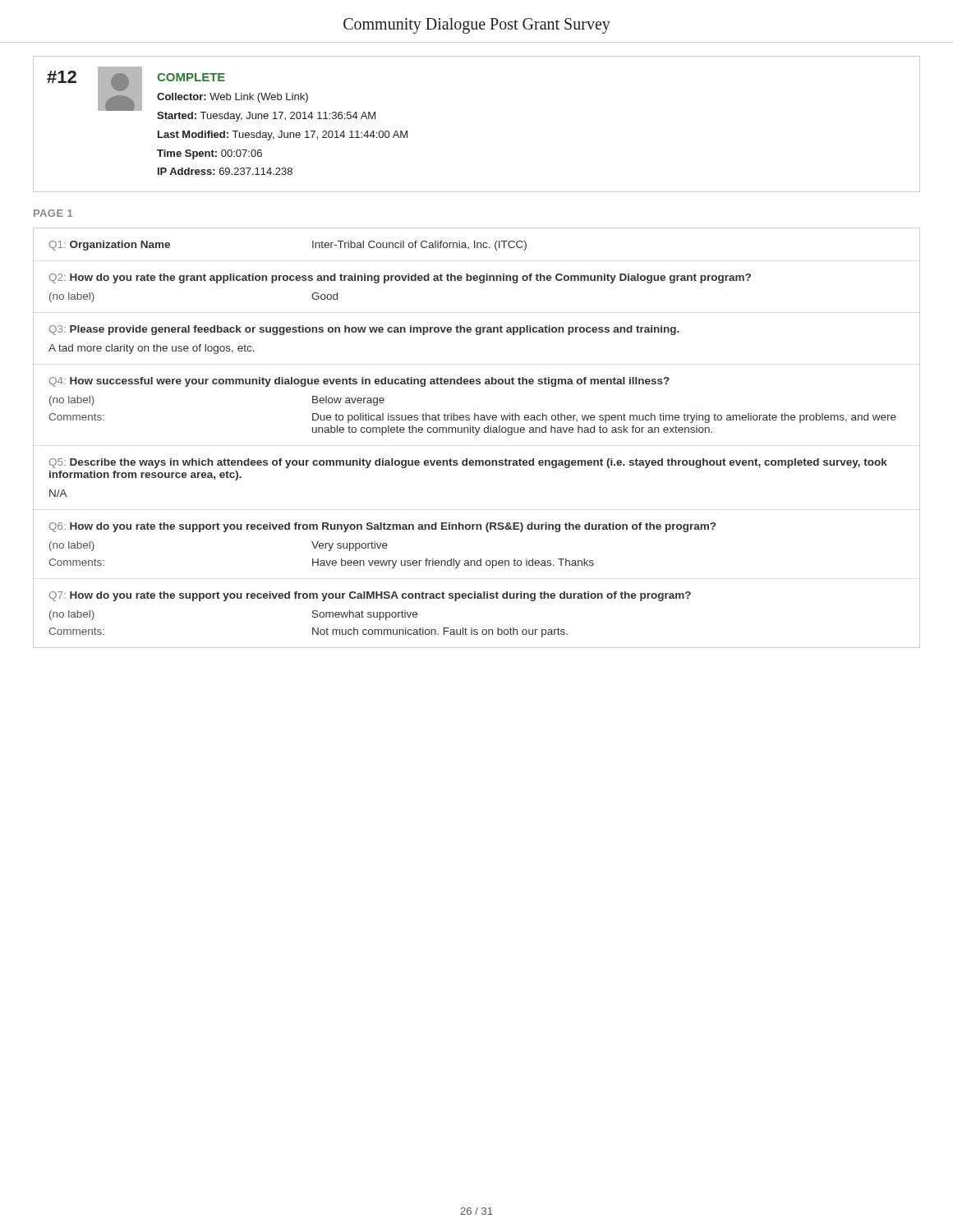Locate a table
Image resolution: width=953 pixels, height=1232 pixels.
476,438
